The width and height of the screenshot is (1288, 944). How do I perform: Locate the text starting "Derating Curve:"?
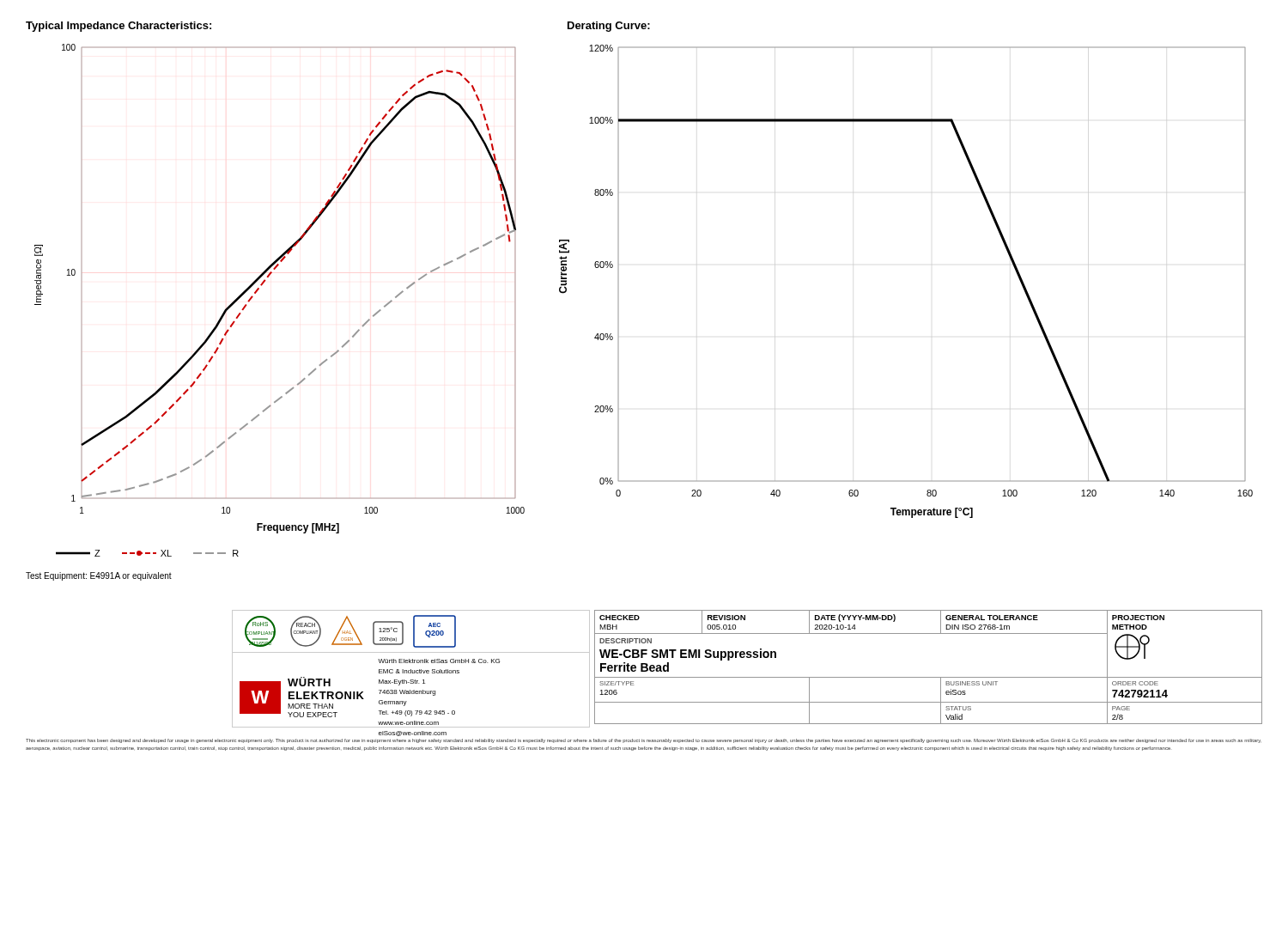[609, 25]
